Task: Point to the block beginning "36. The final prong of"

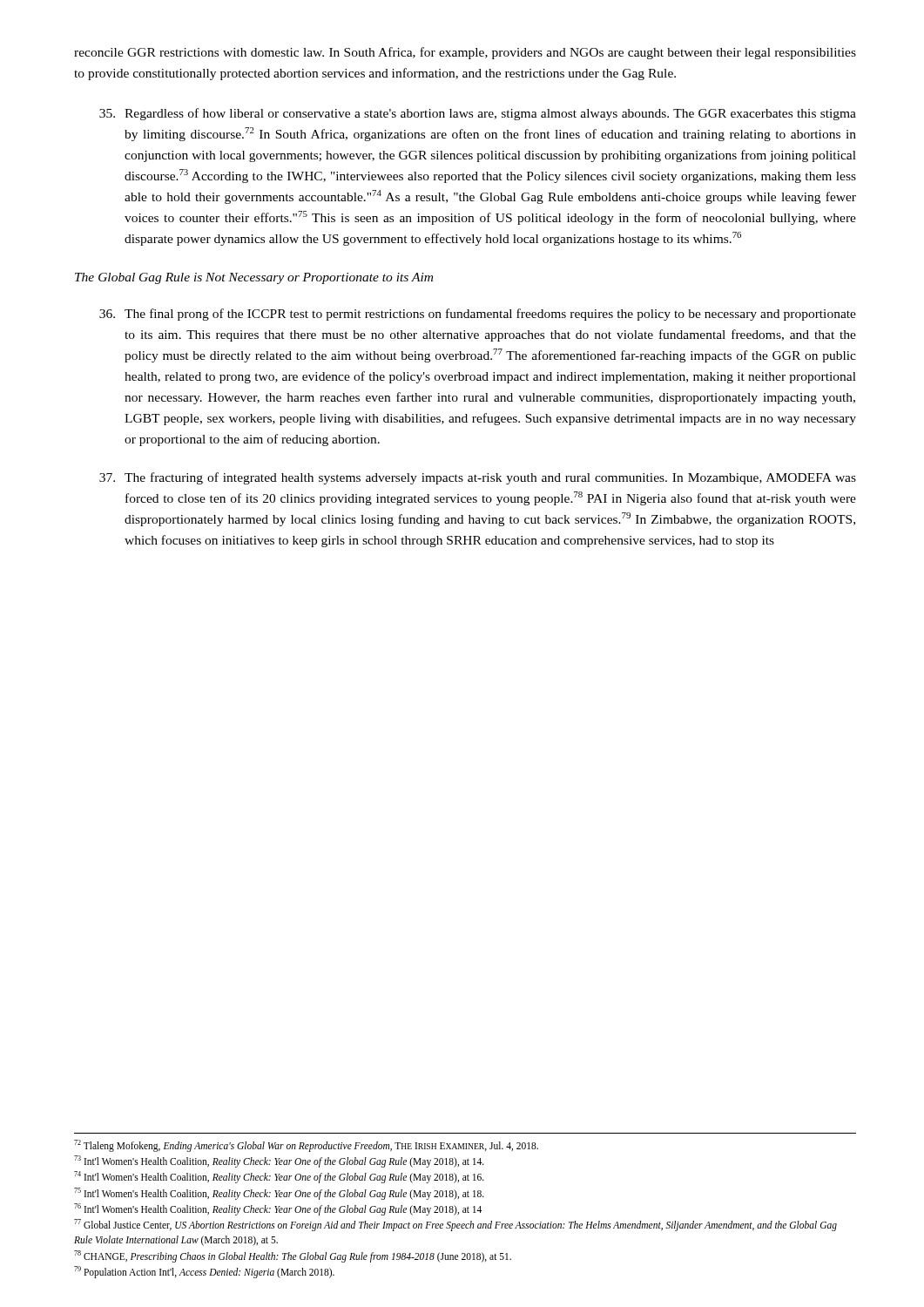Action: [x=465, y=377]
